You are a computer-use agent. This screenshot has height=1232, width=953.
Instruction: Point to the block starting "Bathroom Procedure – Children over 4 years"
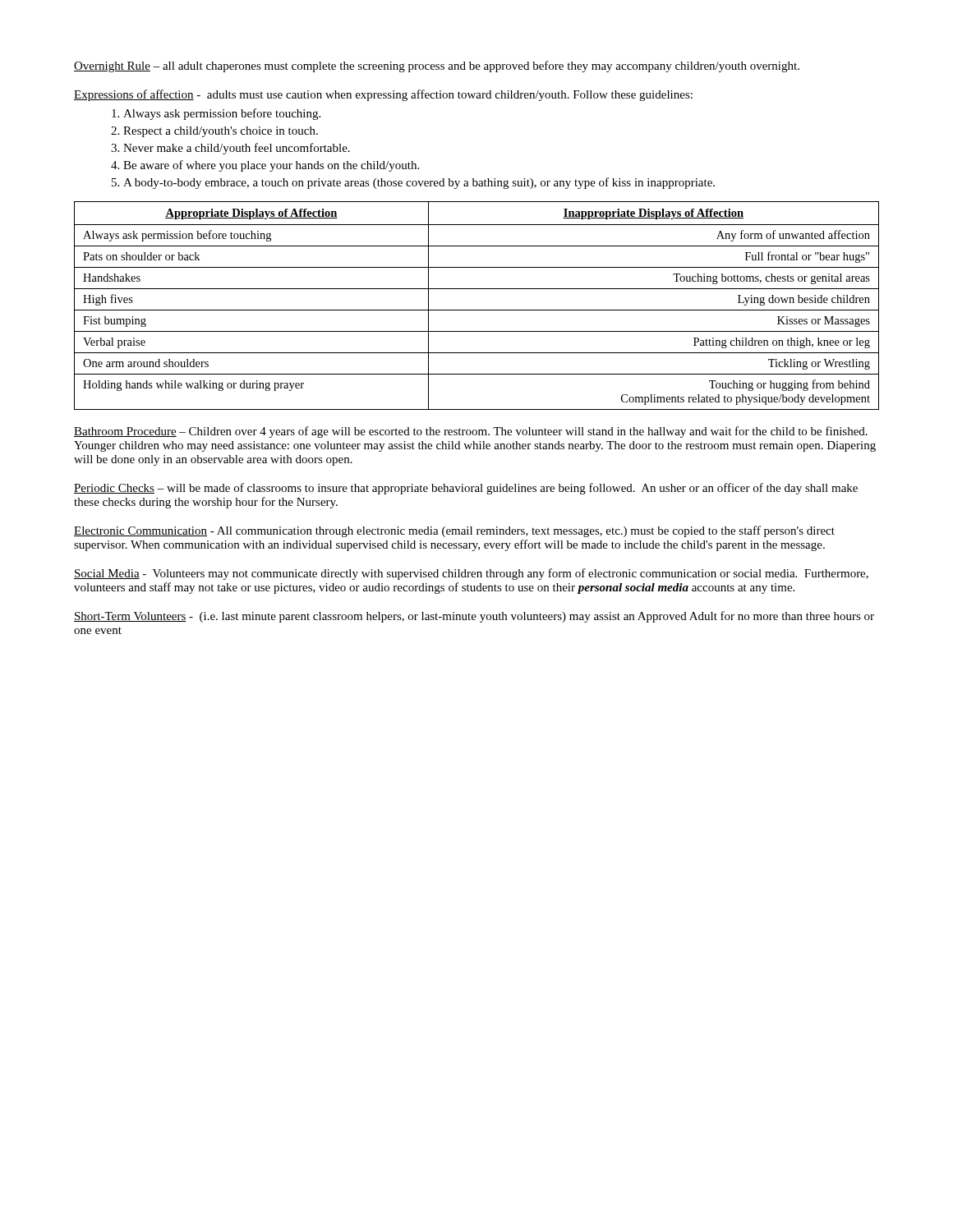pos(475,445)
